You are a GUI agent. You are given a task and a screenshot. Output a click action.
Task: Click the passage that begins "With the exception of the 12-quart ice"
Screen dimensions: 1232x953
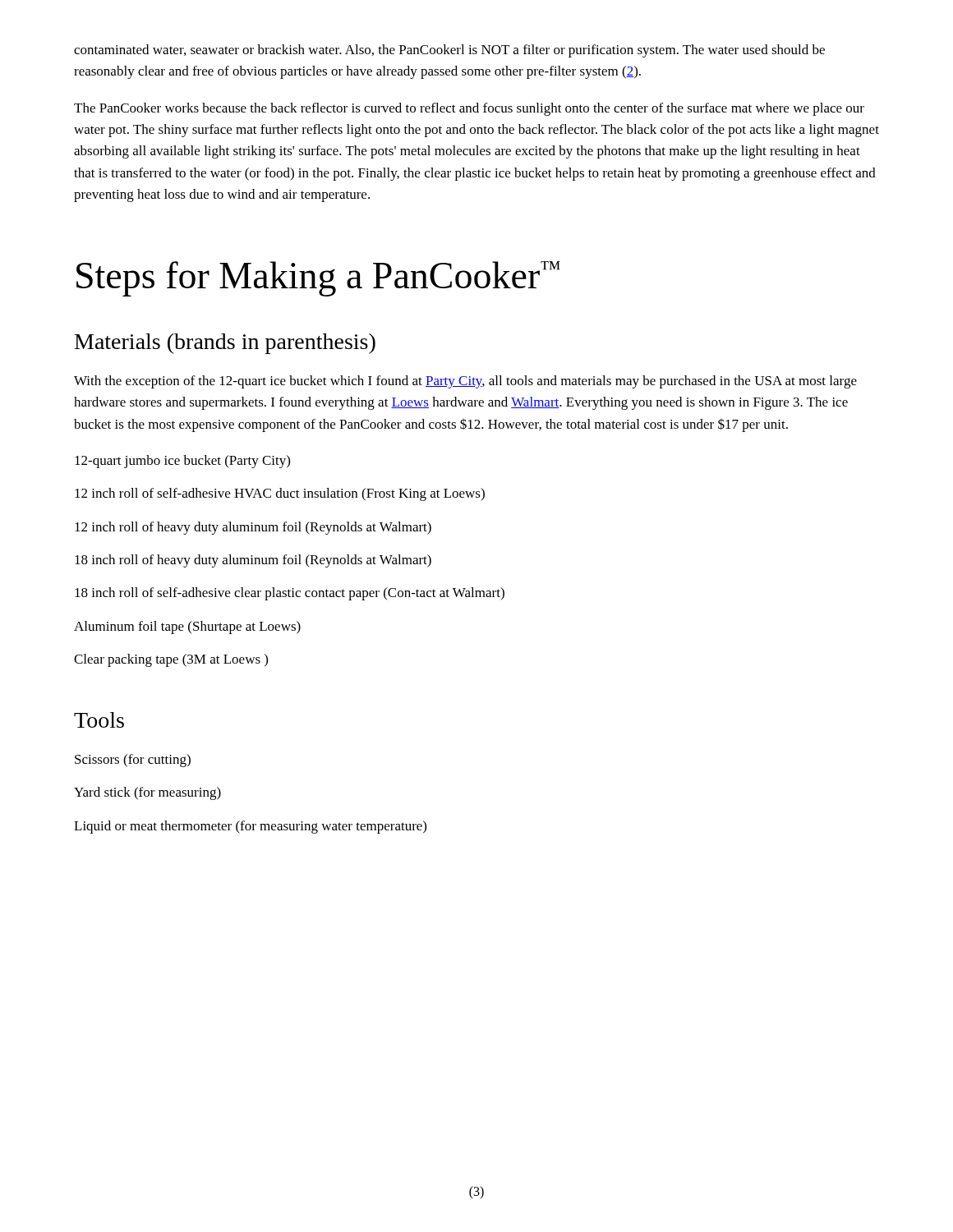click(x=465, y=402)
